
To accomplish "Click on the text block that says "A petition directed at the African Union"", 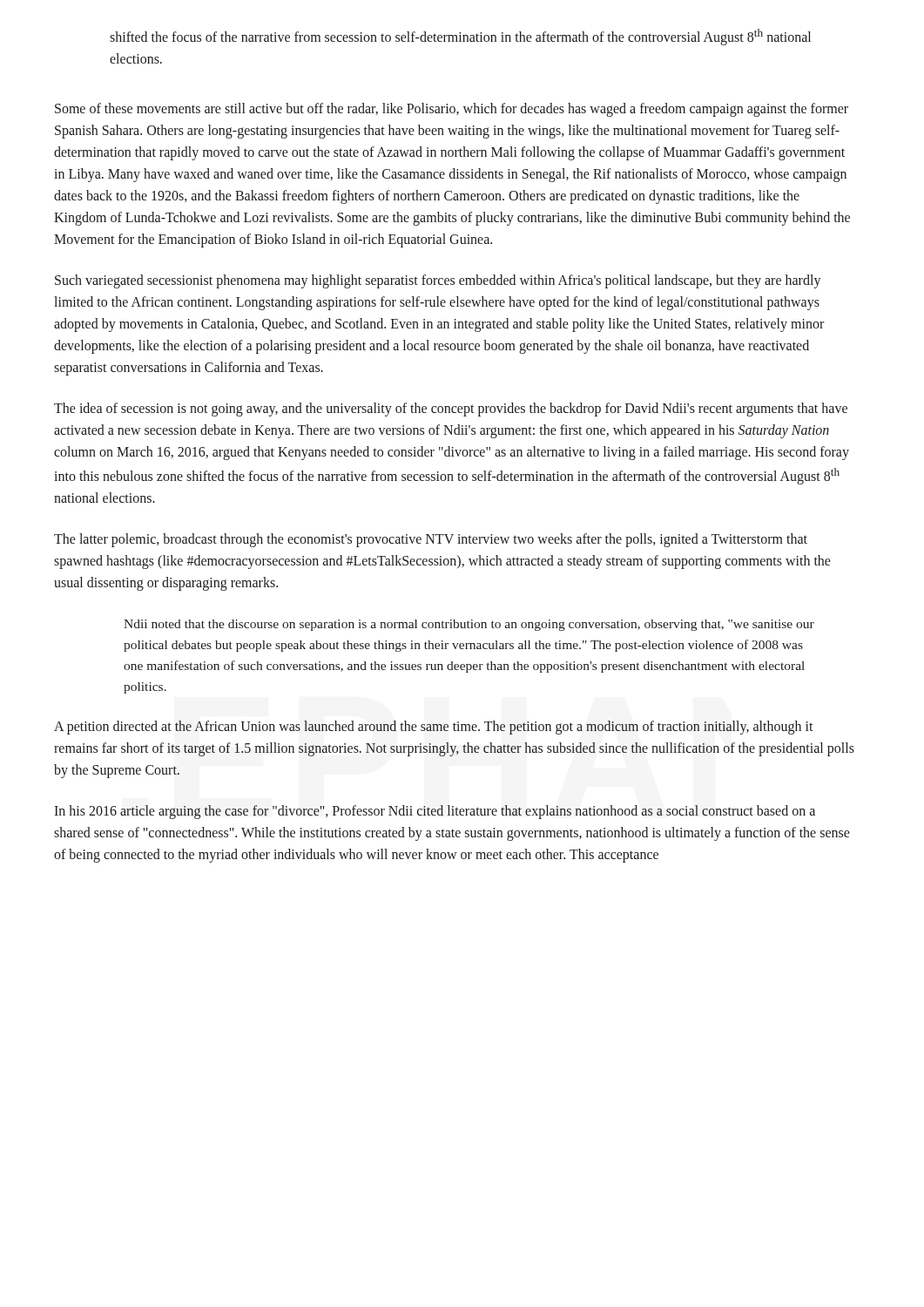I will 455,749.
